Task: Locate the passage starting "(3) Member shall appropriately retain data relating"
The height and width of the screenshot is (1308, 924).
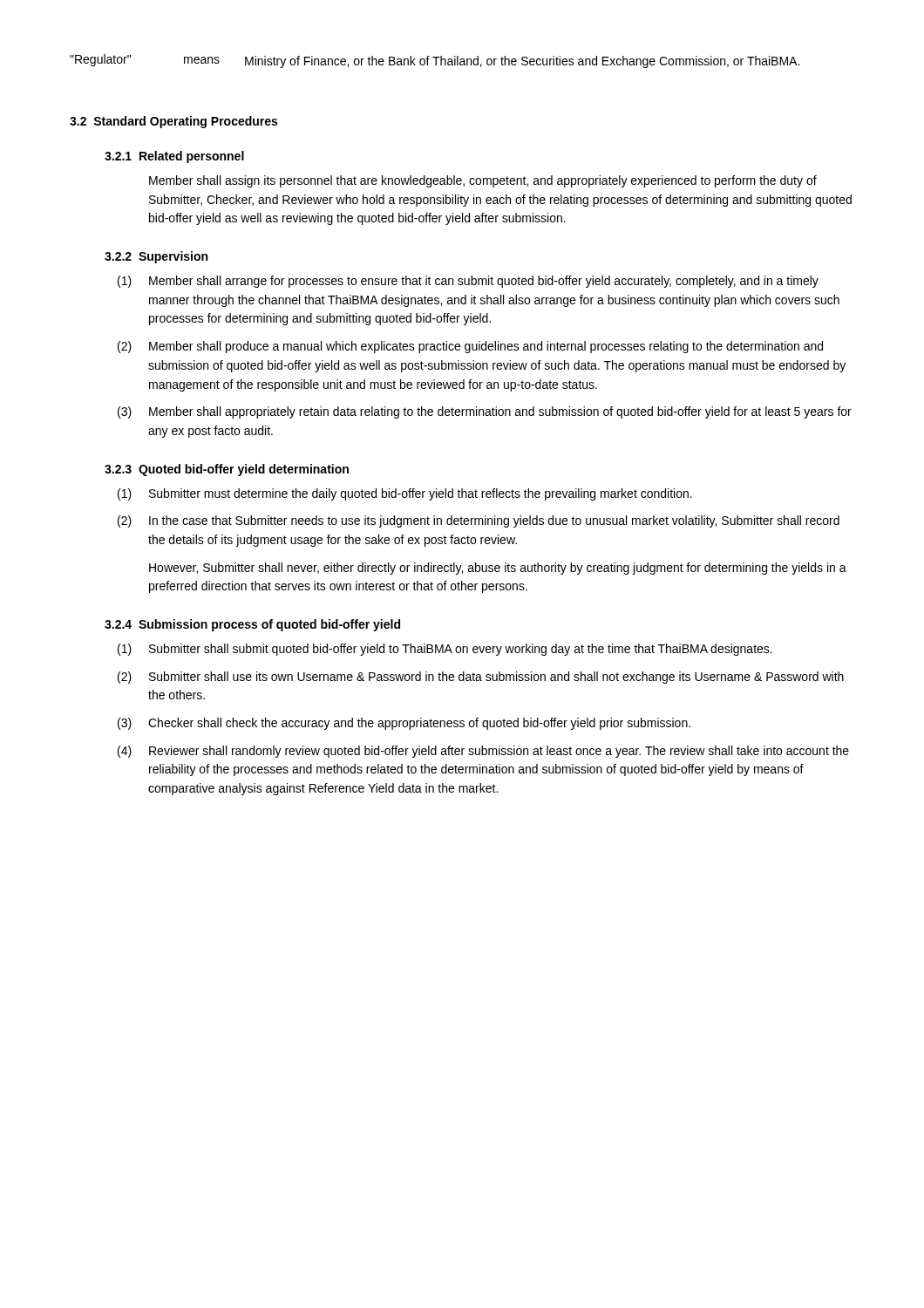Action: pos(462,422)
